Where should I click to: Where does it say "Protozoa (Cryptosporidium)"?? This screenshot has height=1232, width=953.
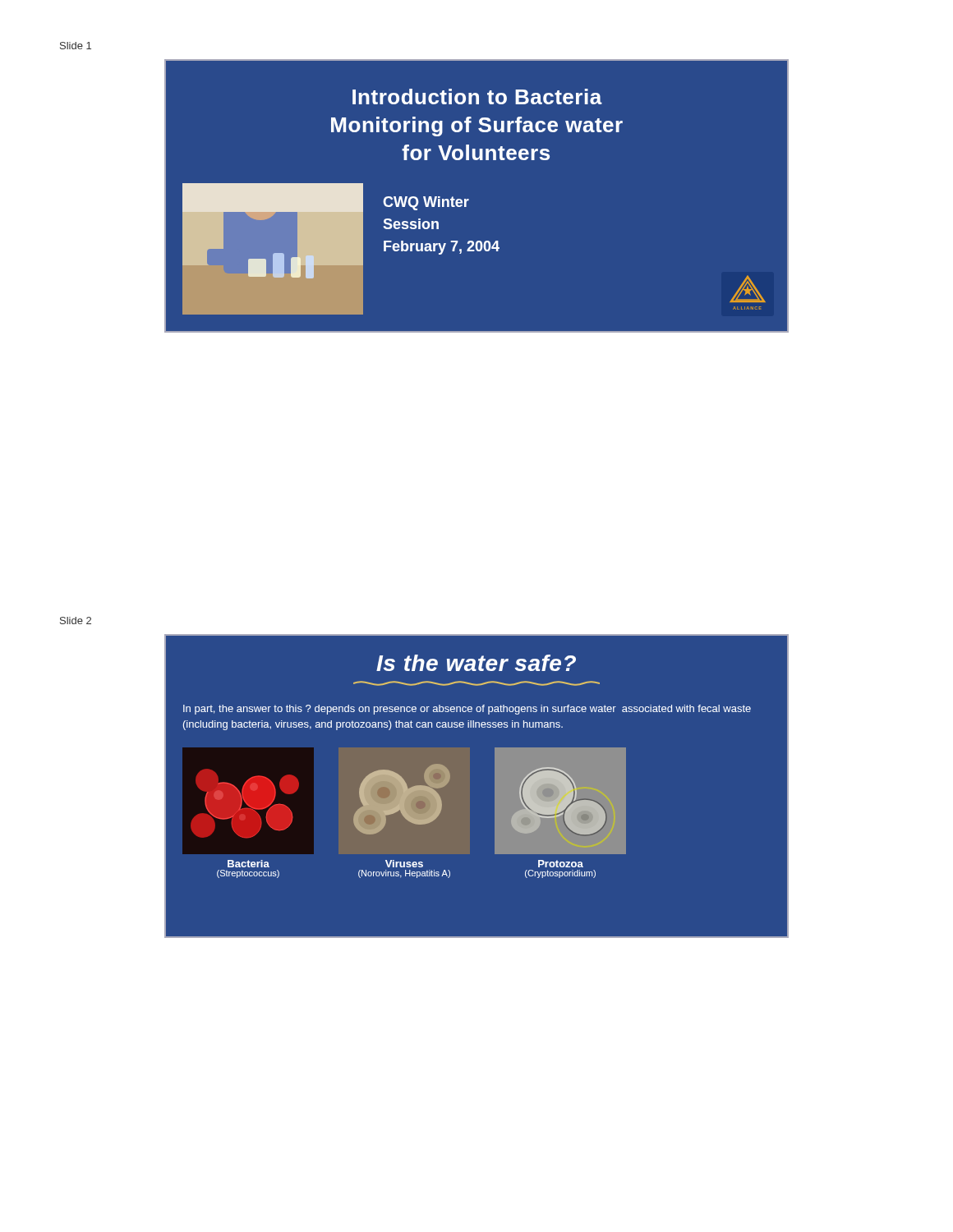(560, 868)
